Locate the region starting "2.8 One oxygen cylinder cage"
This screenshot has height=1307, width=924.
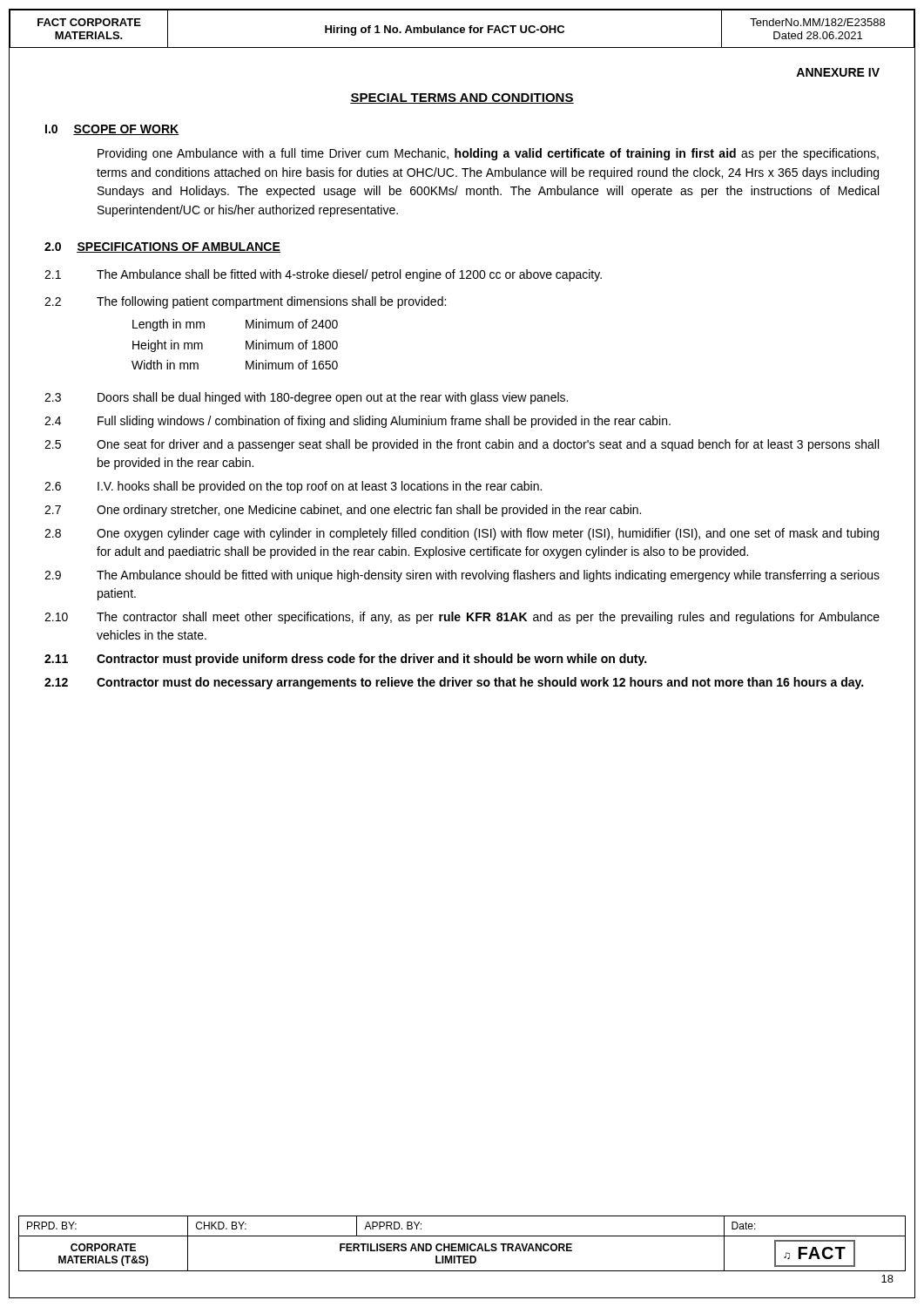pos(462,543)
